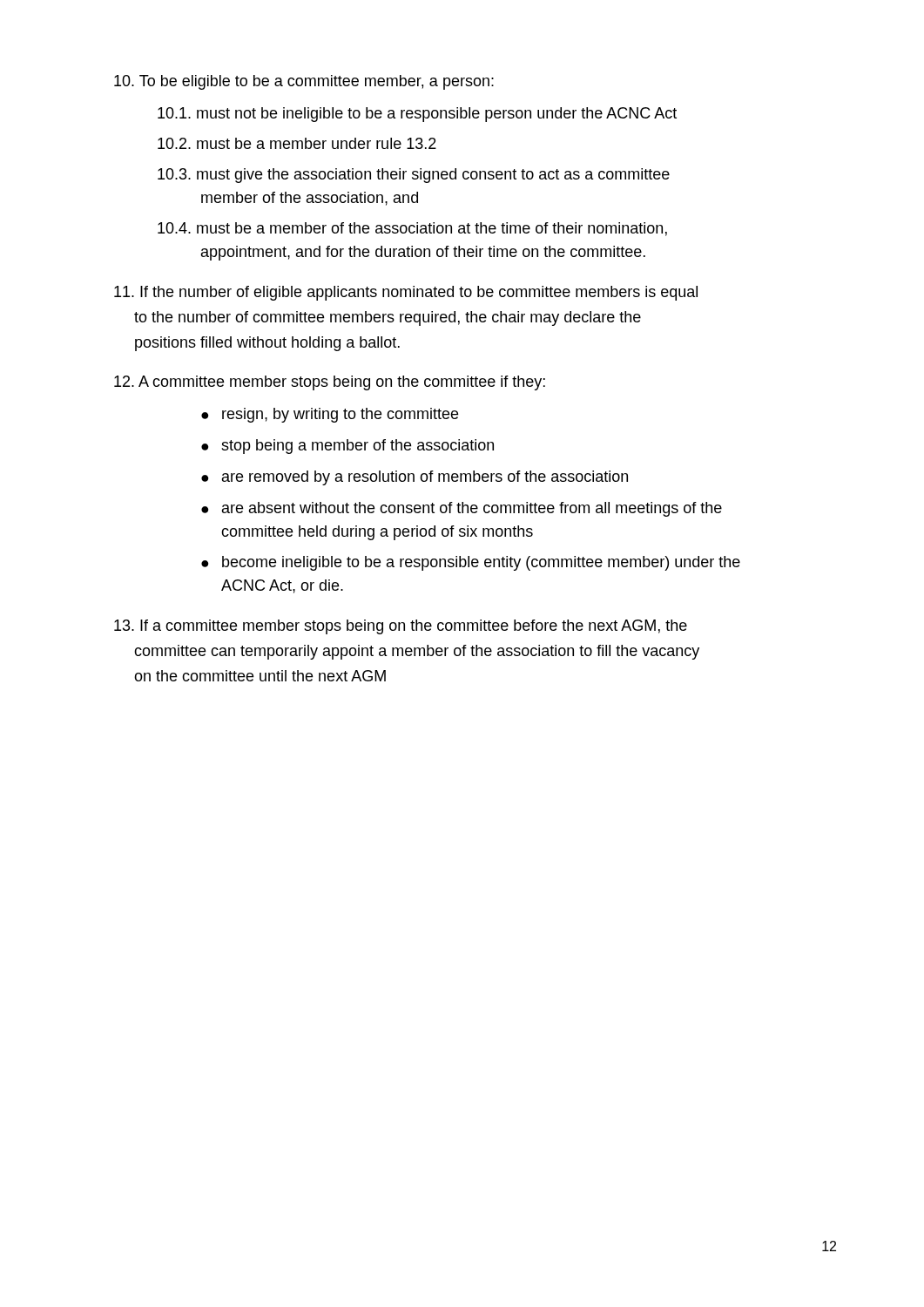The width and height of the screenshot is (924, 1307).
Task: Click on the list item that reads "12. A committee member stops being"
Action: point(475,382)
